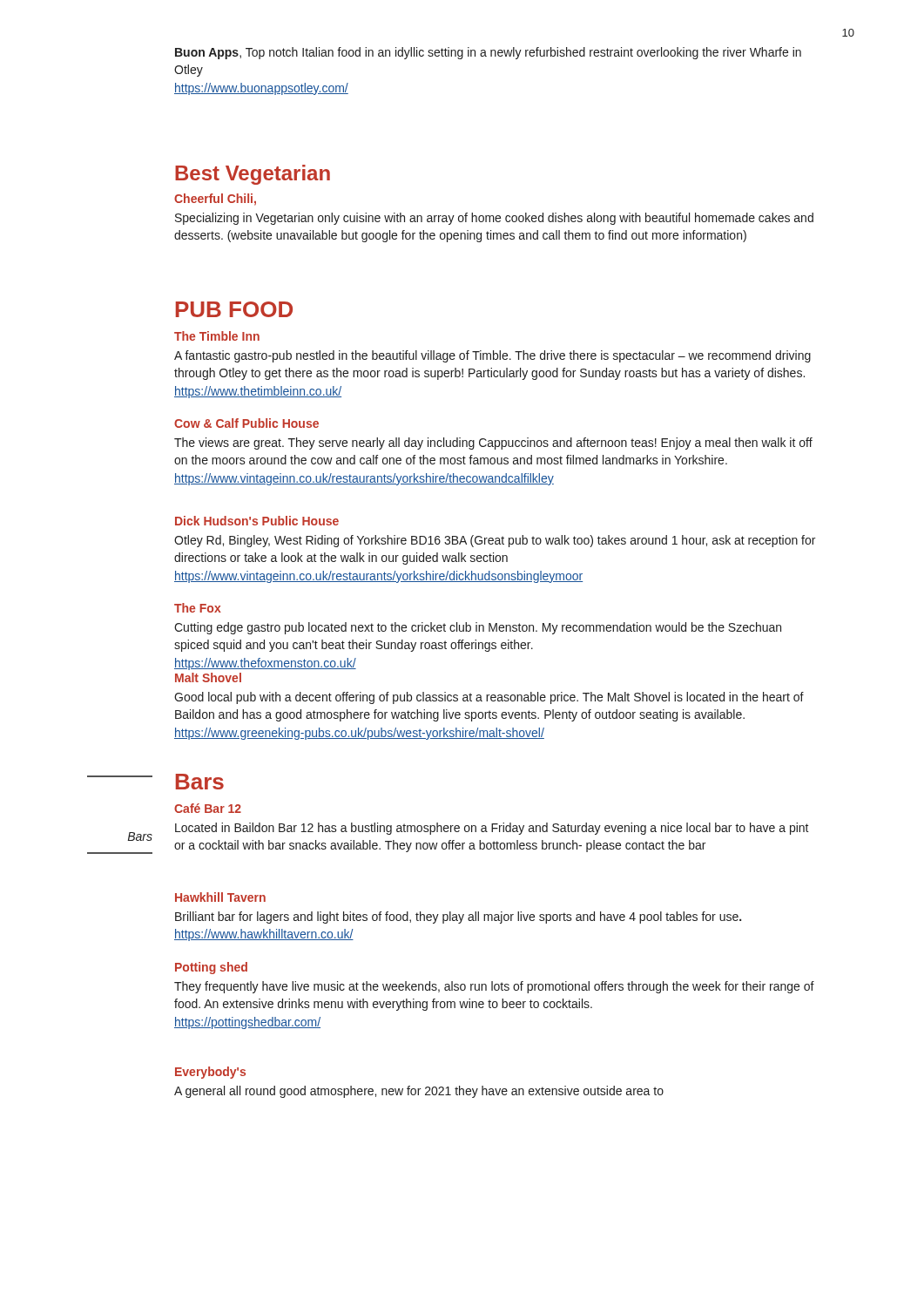924x1307 pixels.
Task: Click on the text block containing "Buon Apps, Top notch Italian food in"
Action: click(488, 53)
